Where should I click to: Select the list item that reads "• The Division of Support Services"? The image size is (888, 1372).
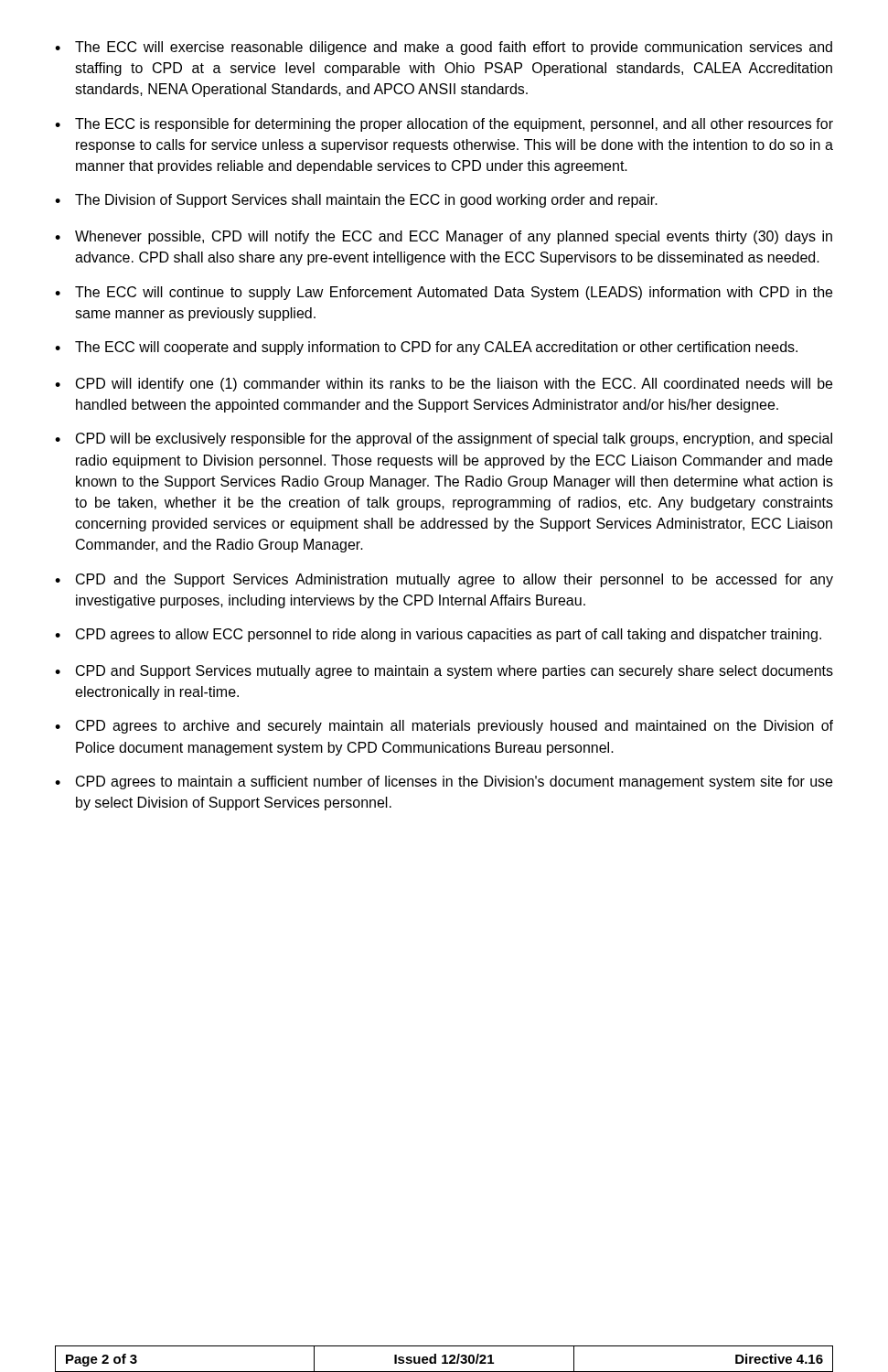pyautogui.click(x=444, y=201)
